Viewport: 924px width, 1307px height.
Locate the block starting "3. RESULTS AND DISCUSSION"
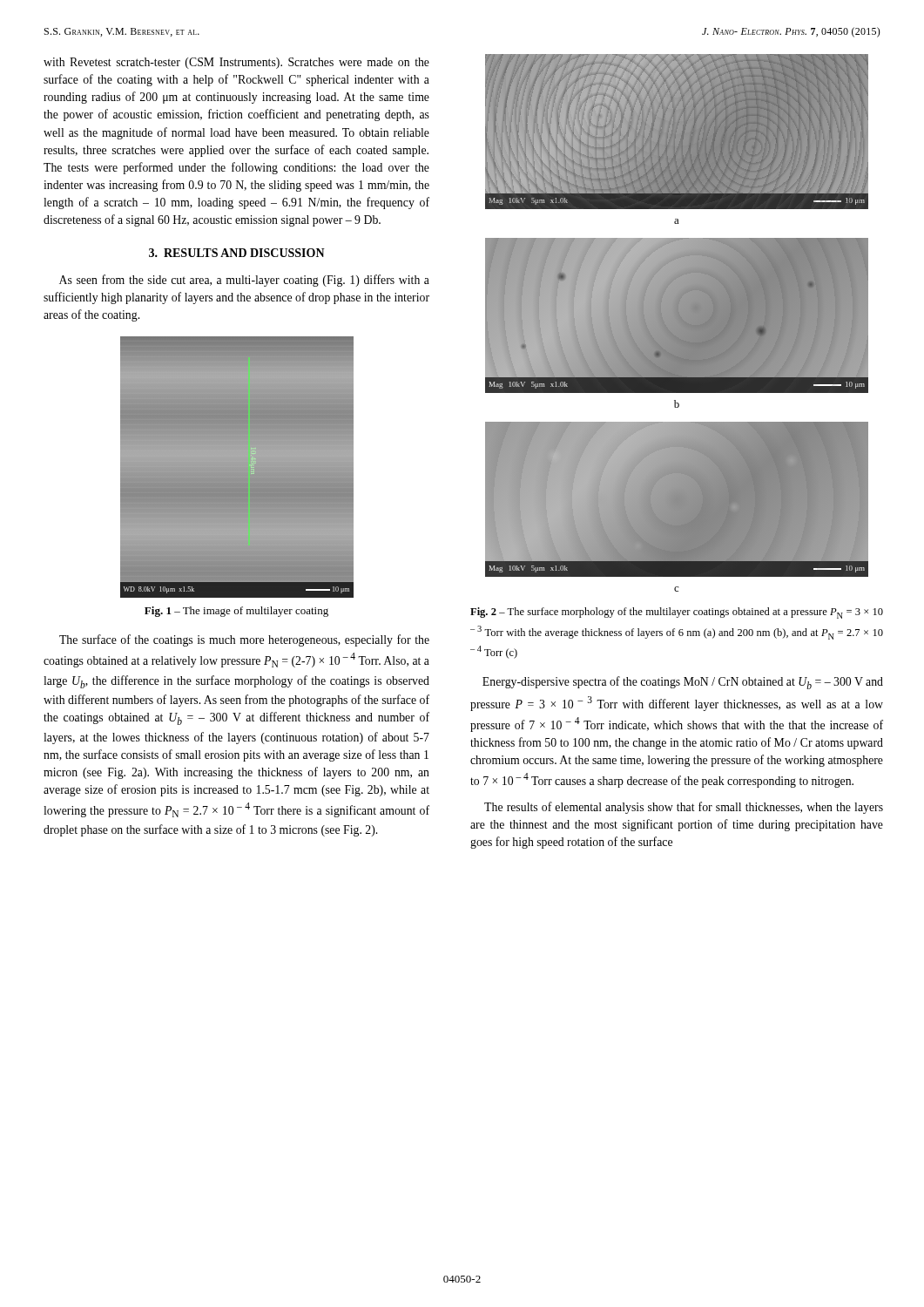pyautogui.click(x=236, y=253)
